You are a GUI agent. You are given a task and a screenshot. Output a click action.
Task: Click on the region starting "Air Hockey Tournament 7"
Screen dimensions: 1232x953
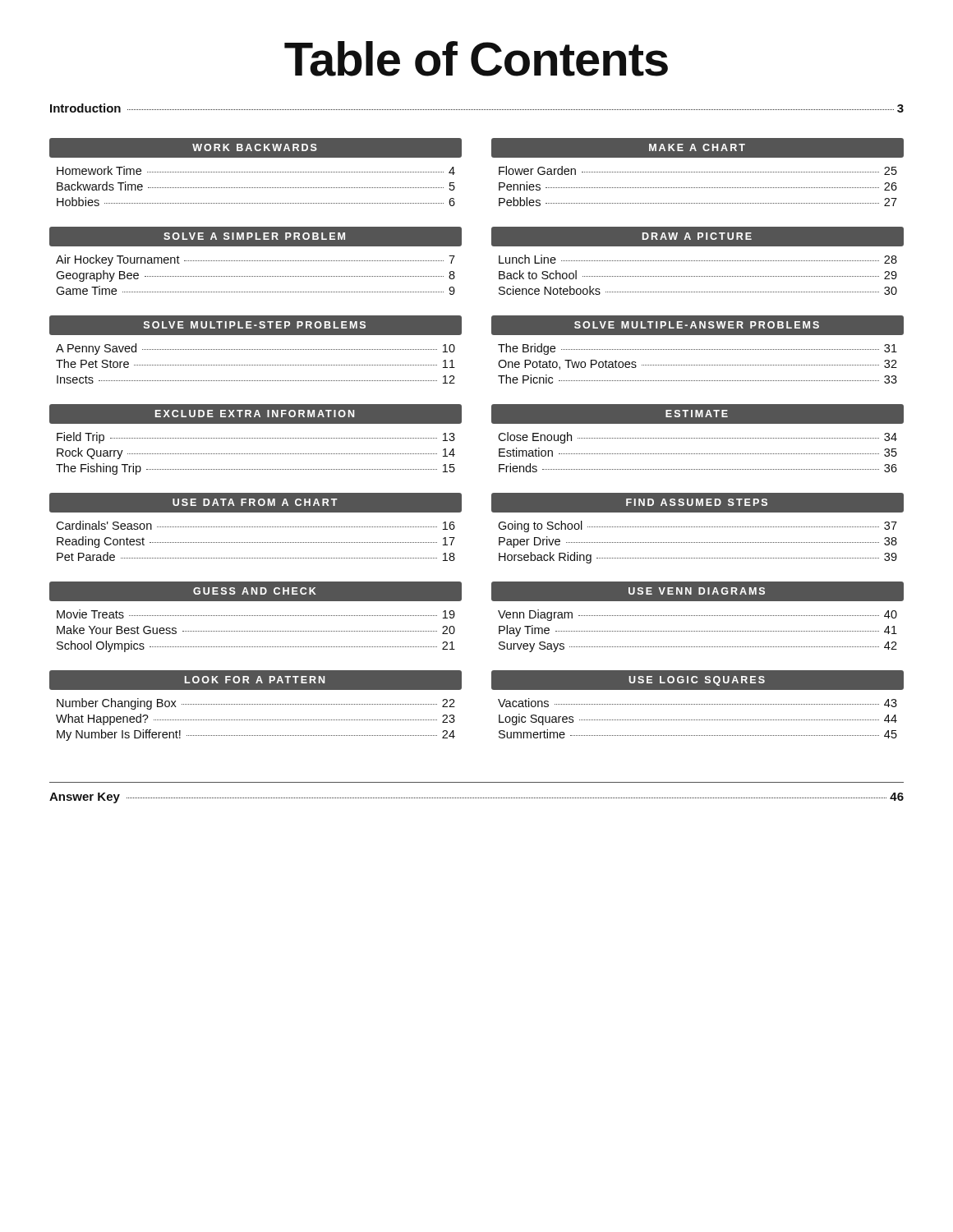[x=255, y=260]
